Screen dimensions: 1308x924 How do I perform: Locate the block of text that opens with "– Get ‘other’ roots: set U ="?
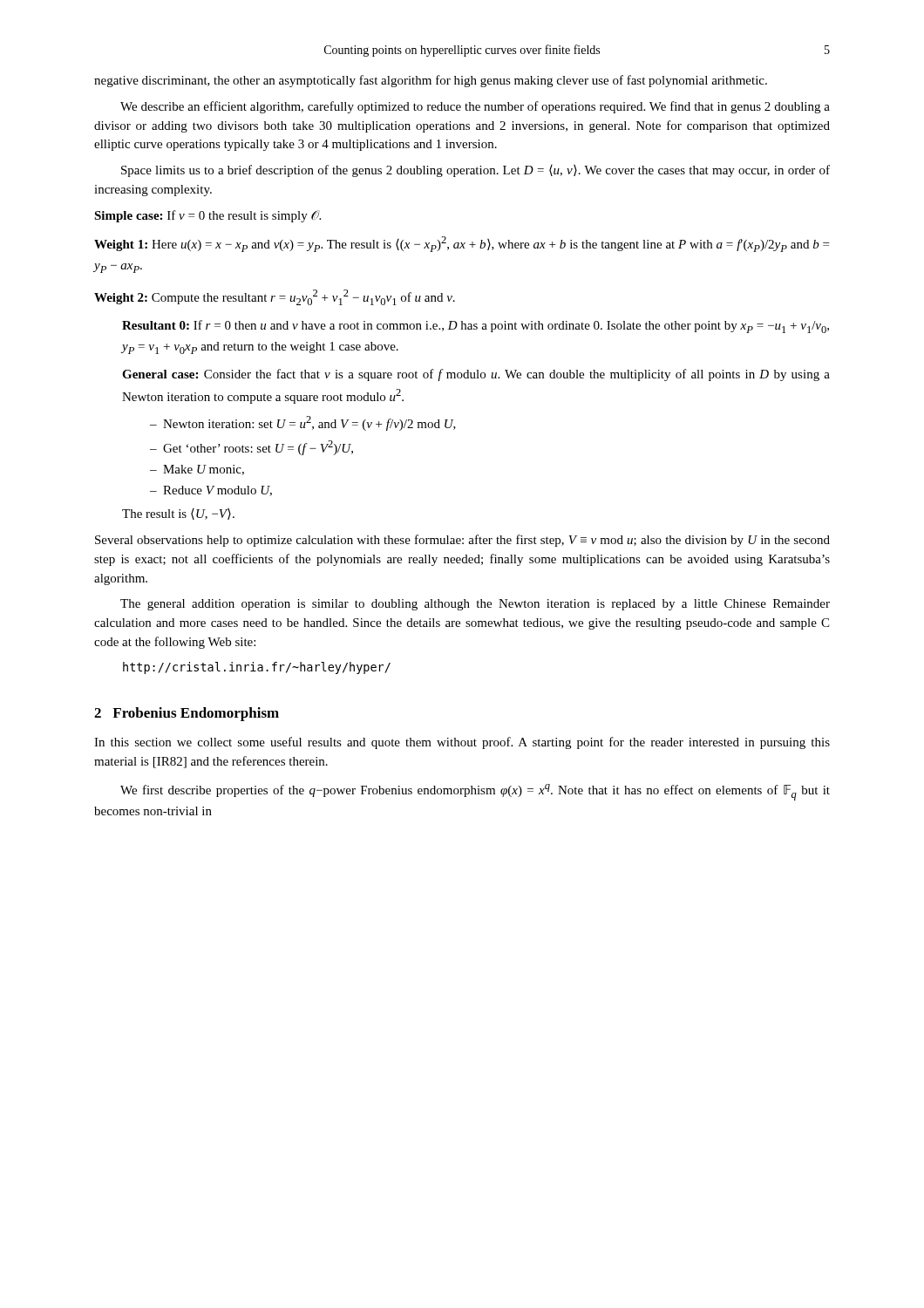pos(251,448)
